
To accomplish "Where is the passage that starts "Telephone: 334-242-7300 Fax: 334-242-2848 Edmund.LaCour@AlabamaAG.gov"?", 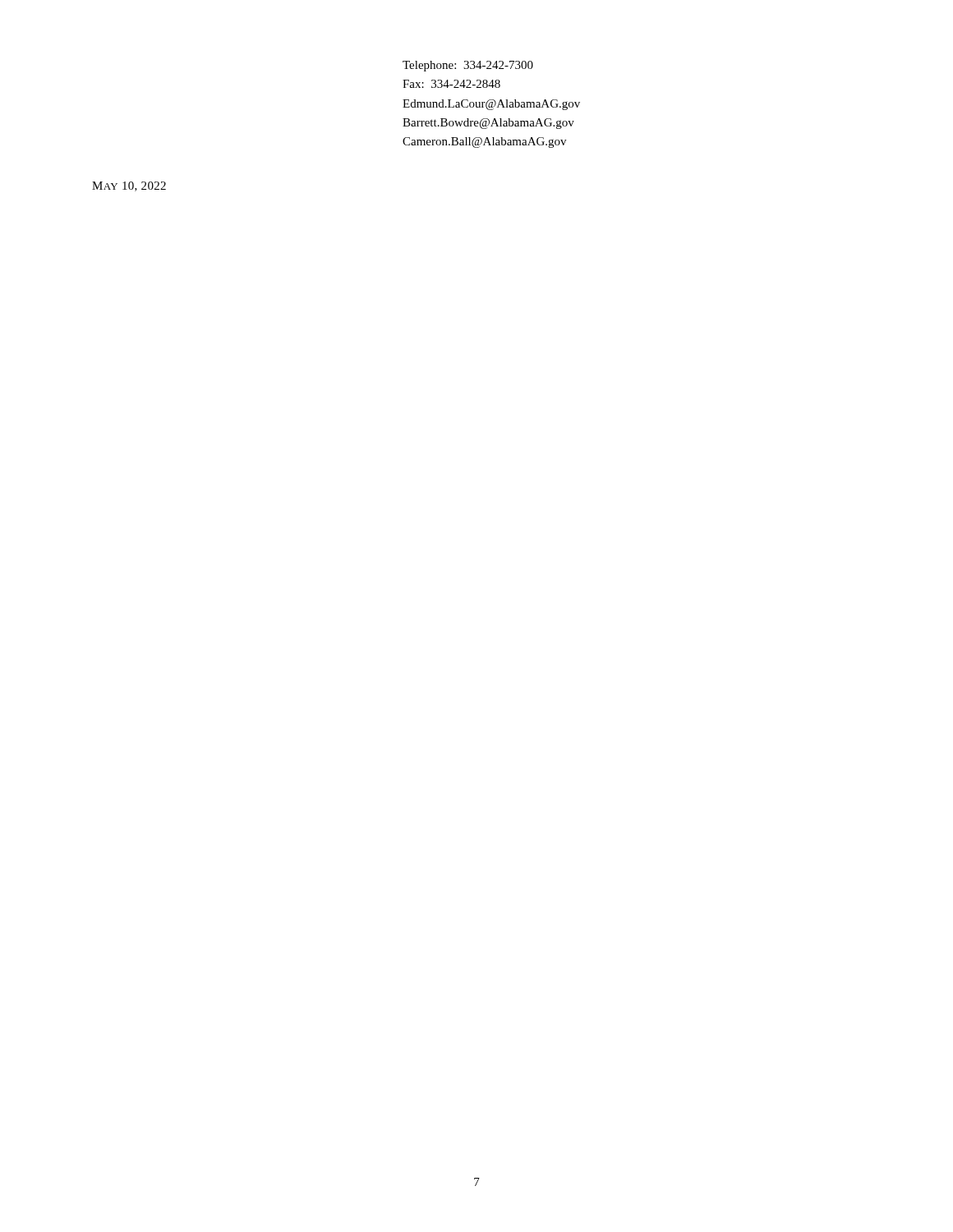I will [491, 103].
